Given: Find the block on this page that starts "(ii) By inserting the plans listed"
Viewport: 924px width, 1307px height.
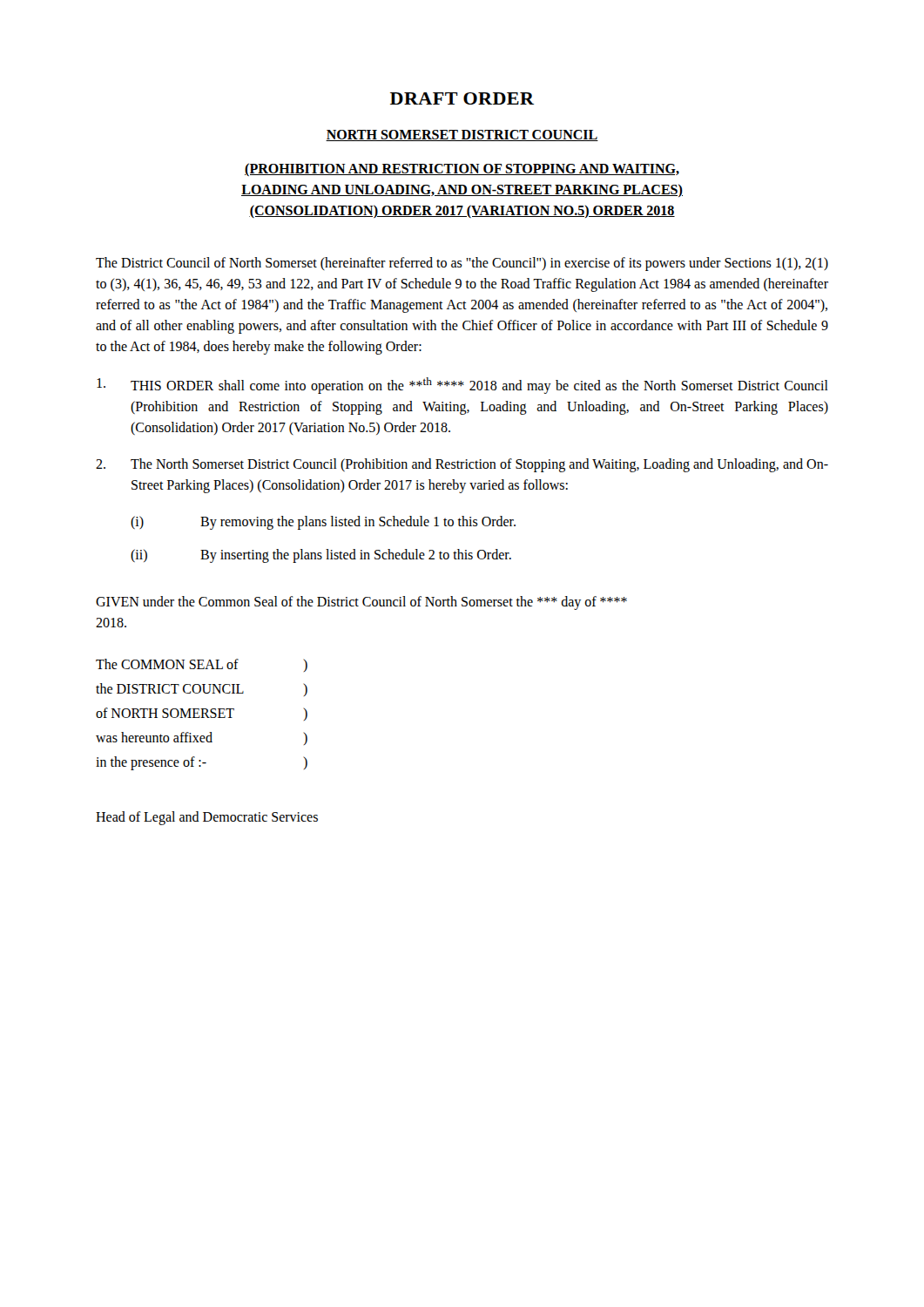Looking at the screenshot, I should tap(462, 555).
